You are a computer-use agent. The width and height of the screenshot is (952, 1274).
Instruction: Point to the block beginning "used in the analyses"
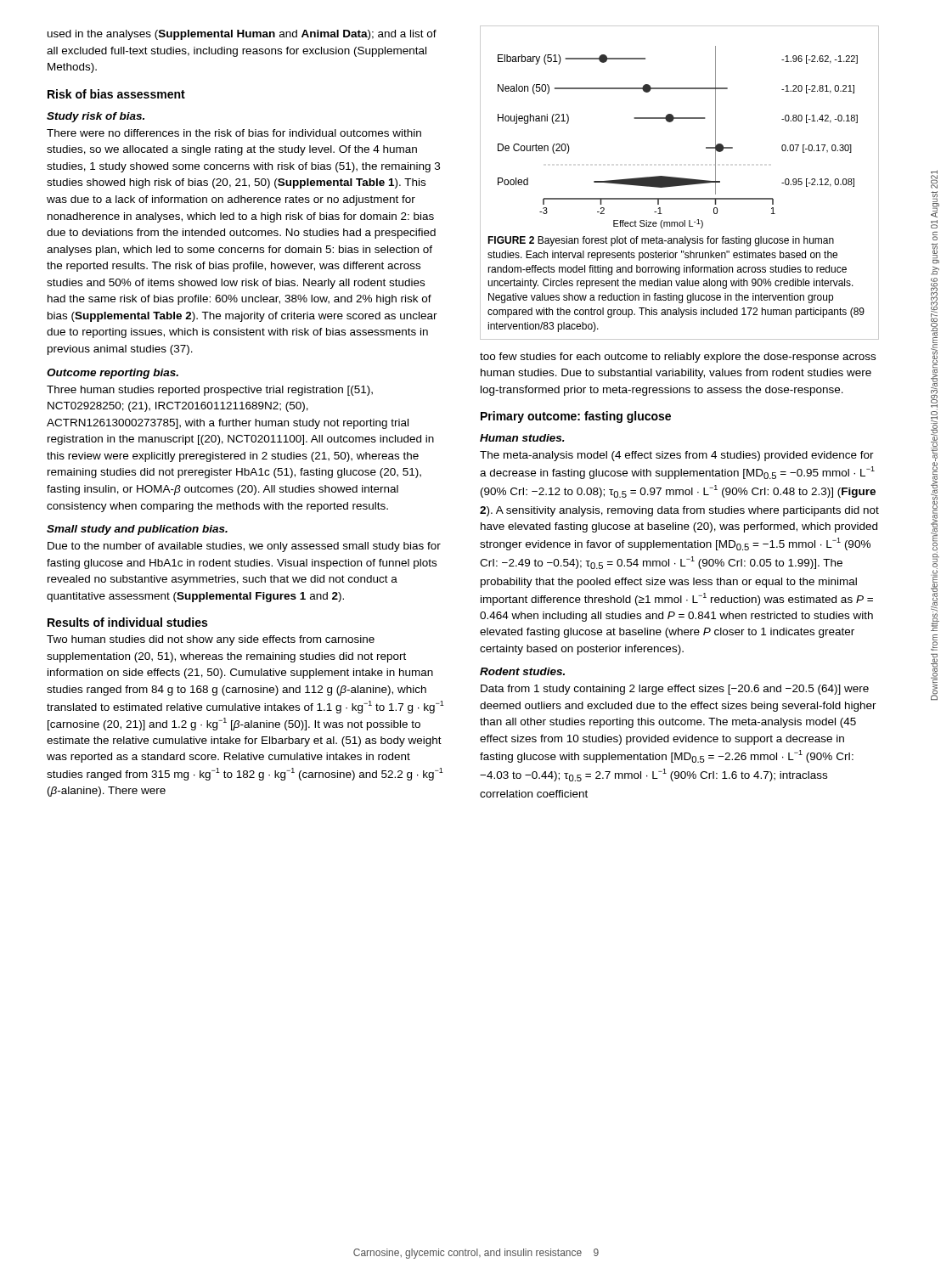pos(246,50)
